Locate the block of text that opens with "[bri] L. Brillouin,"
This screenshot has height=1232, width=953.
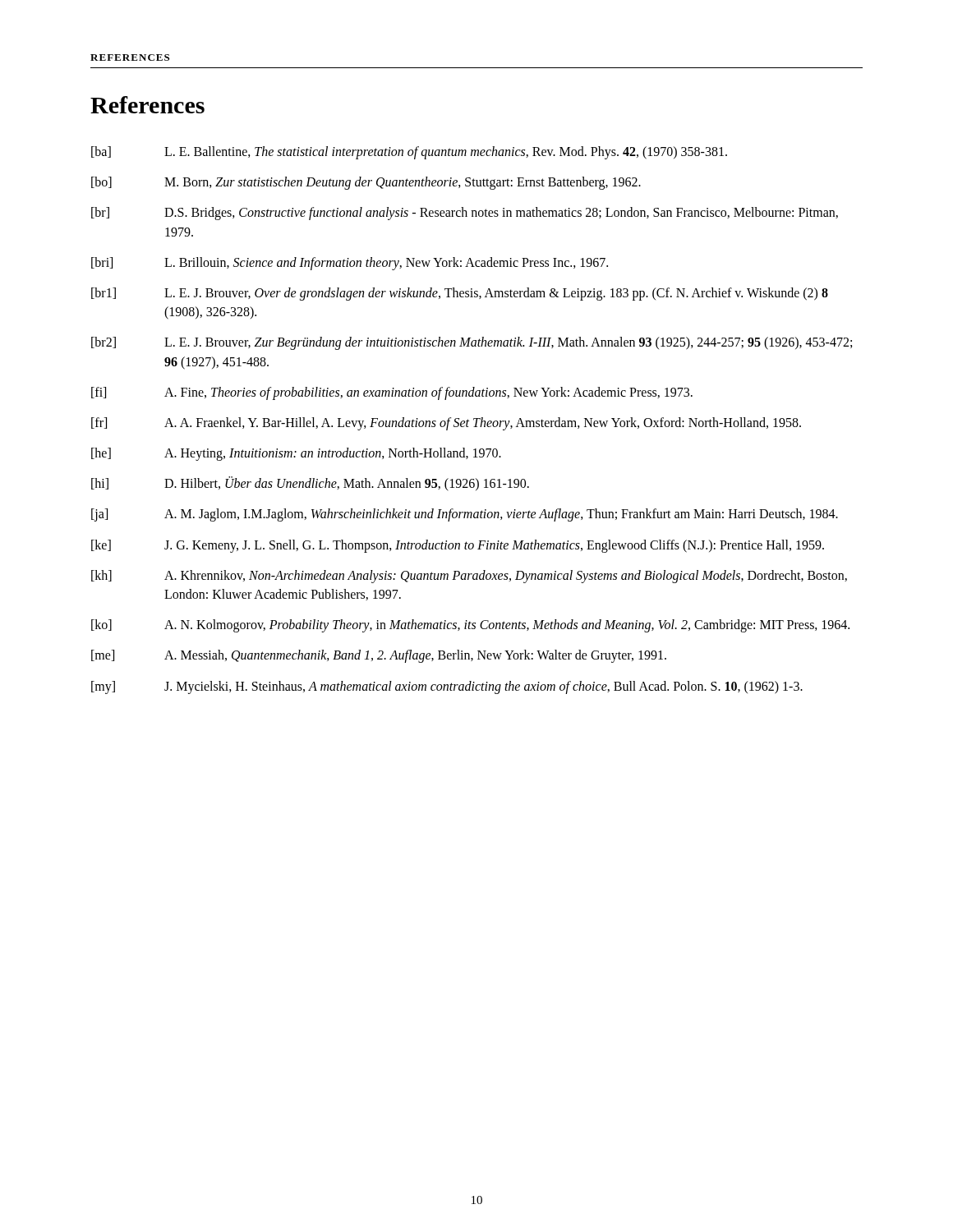tap(476, 262)
